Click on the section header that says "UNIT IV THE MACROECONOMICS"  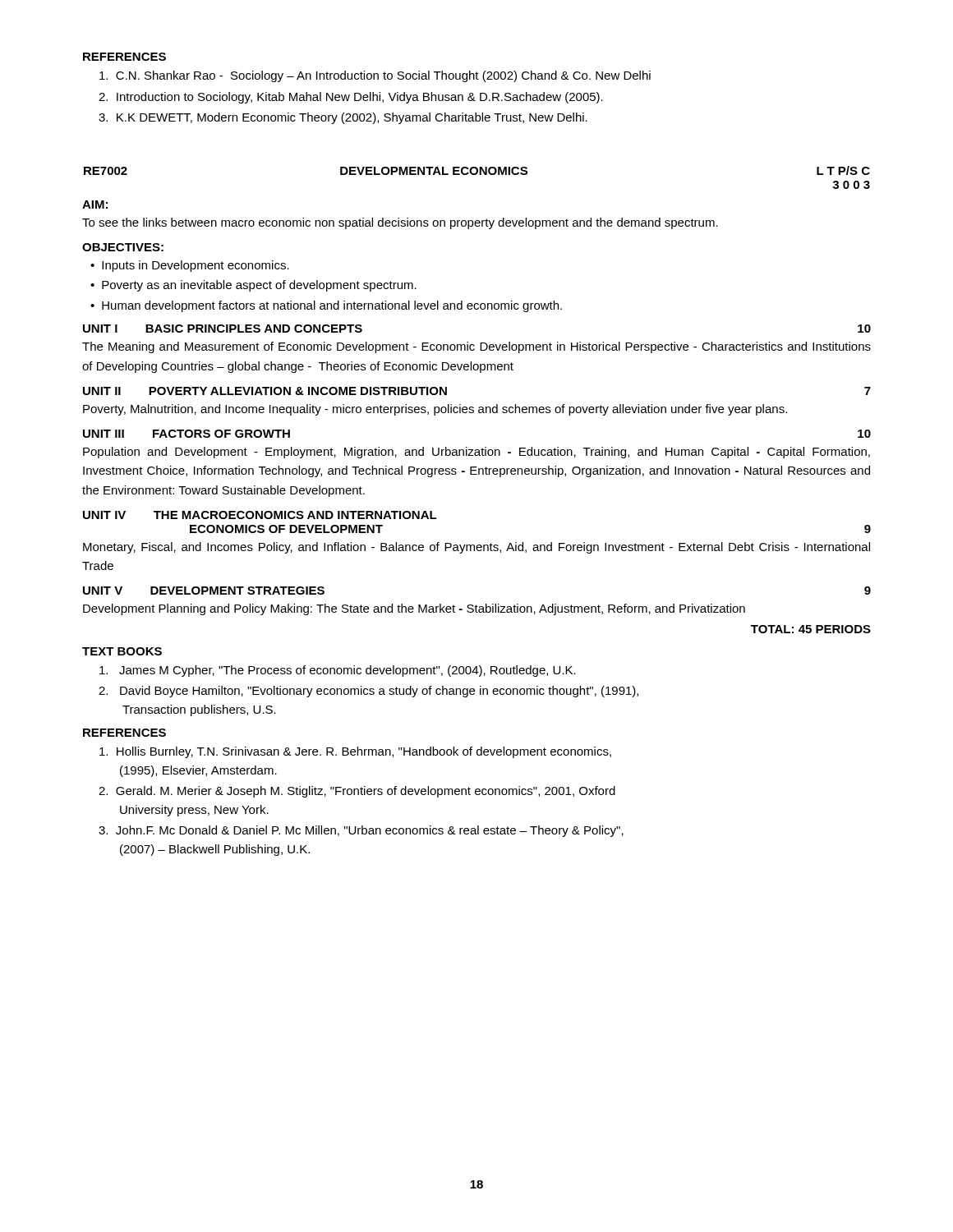pos(259,514)
